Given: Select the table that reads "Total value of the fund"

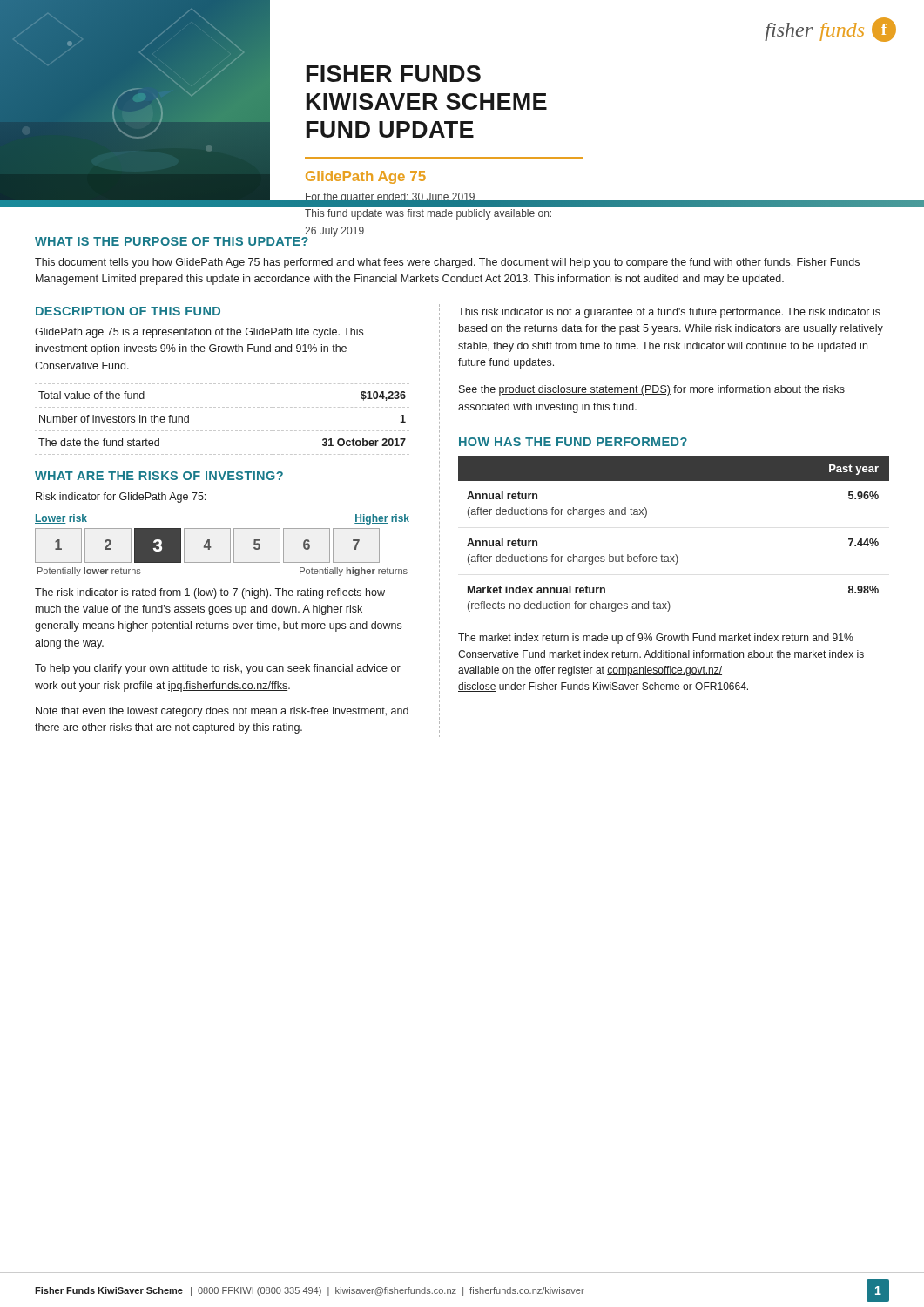Looking at the screenshot, I should point(222,419).
